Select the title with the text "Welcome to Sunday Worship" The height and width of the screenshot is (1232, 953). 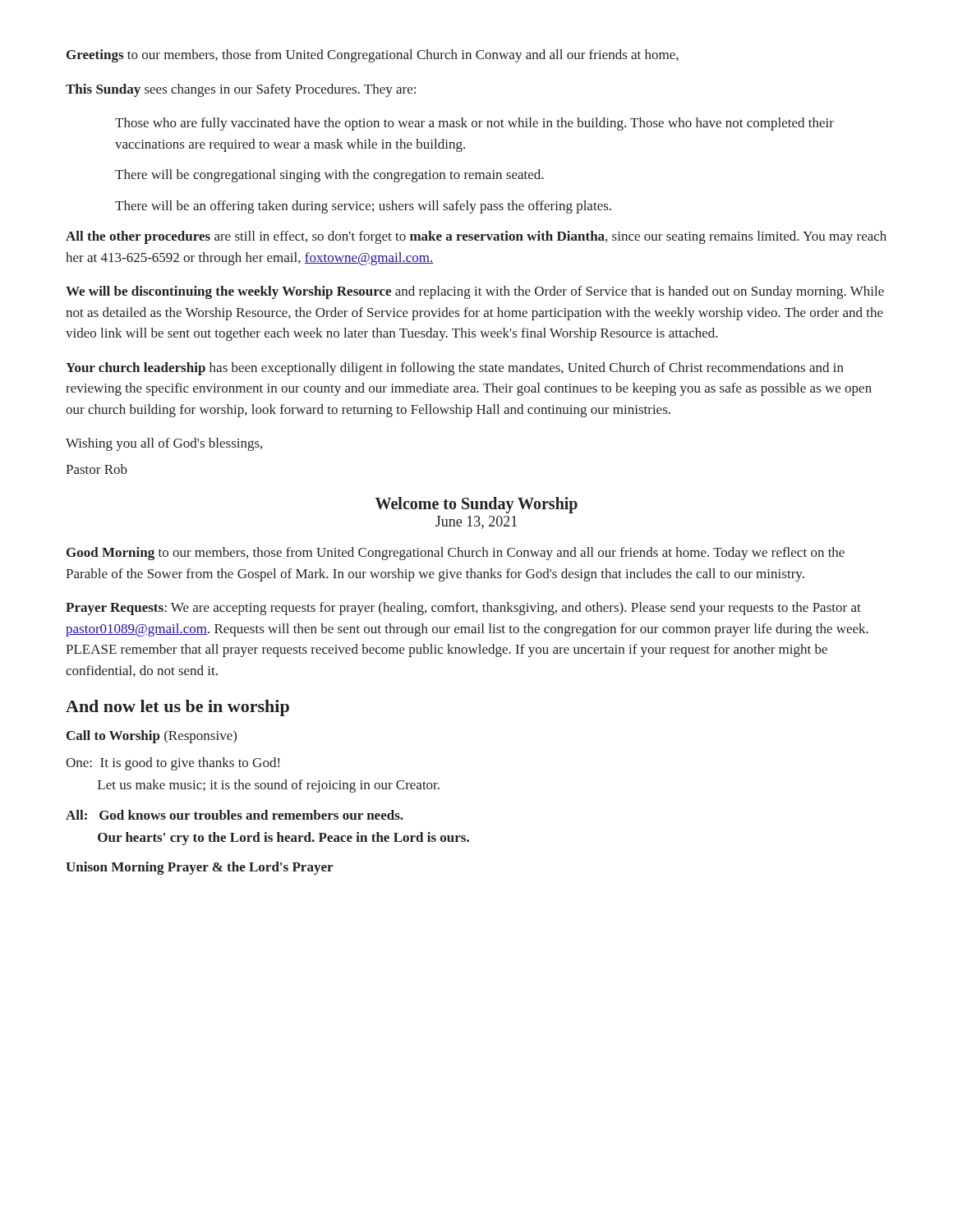[x=476, y=503]
